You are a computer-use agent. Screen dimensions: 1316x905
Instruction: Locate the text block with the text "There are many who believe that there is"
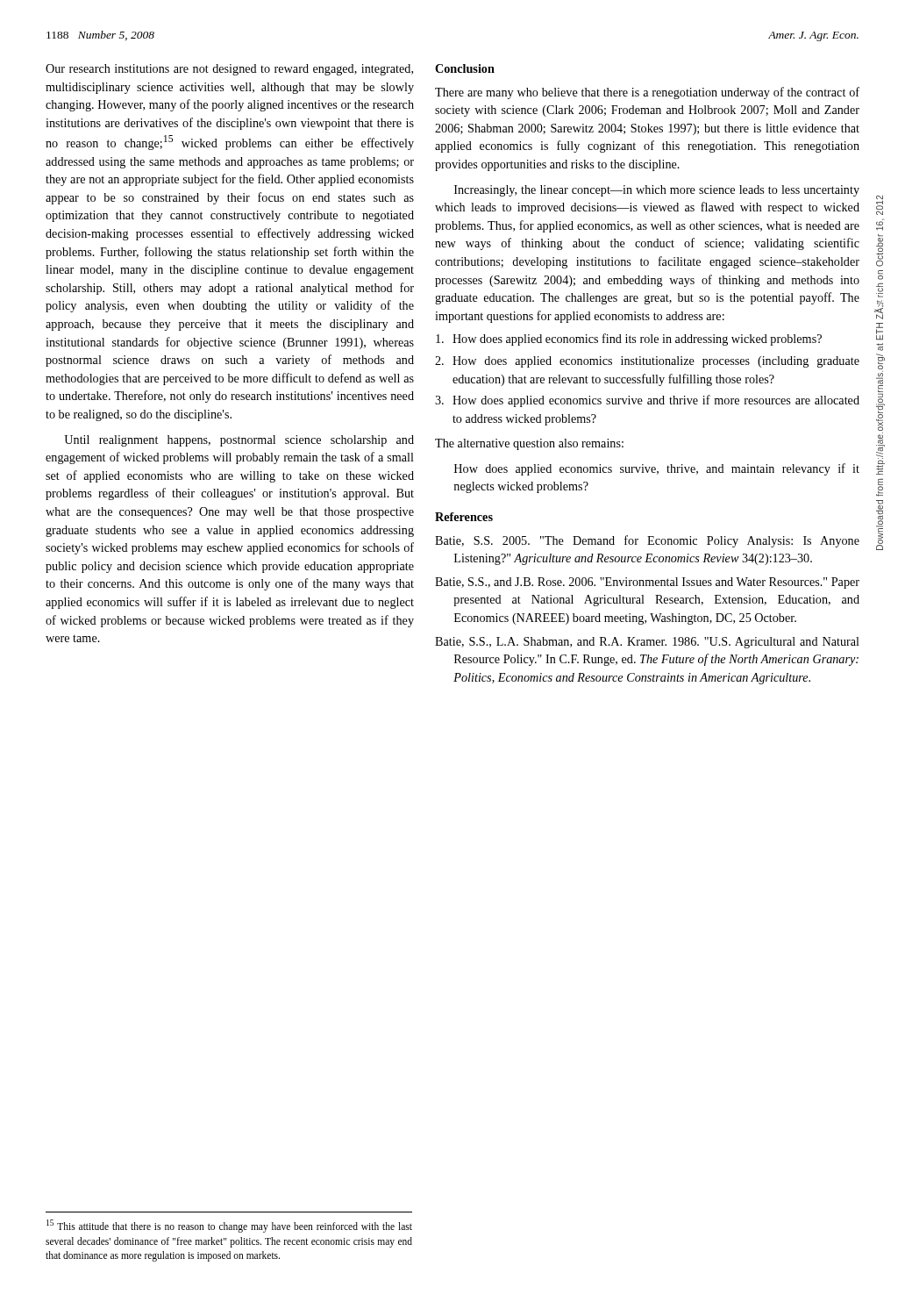click(x=647, y=204)
